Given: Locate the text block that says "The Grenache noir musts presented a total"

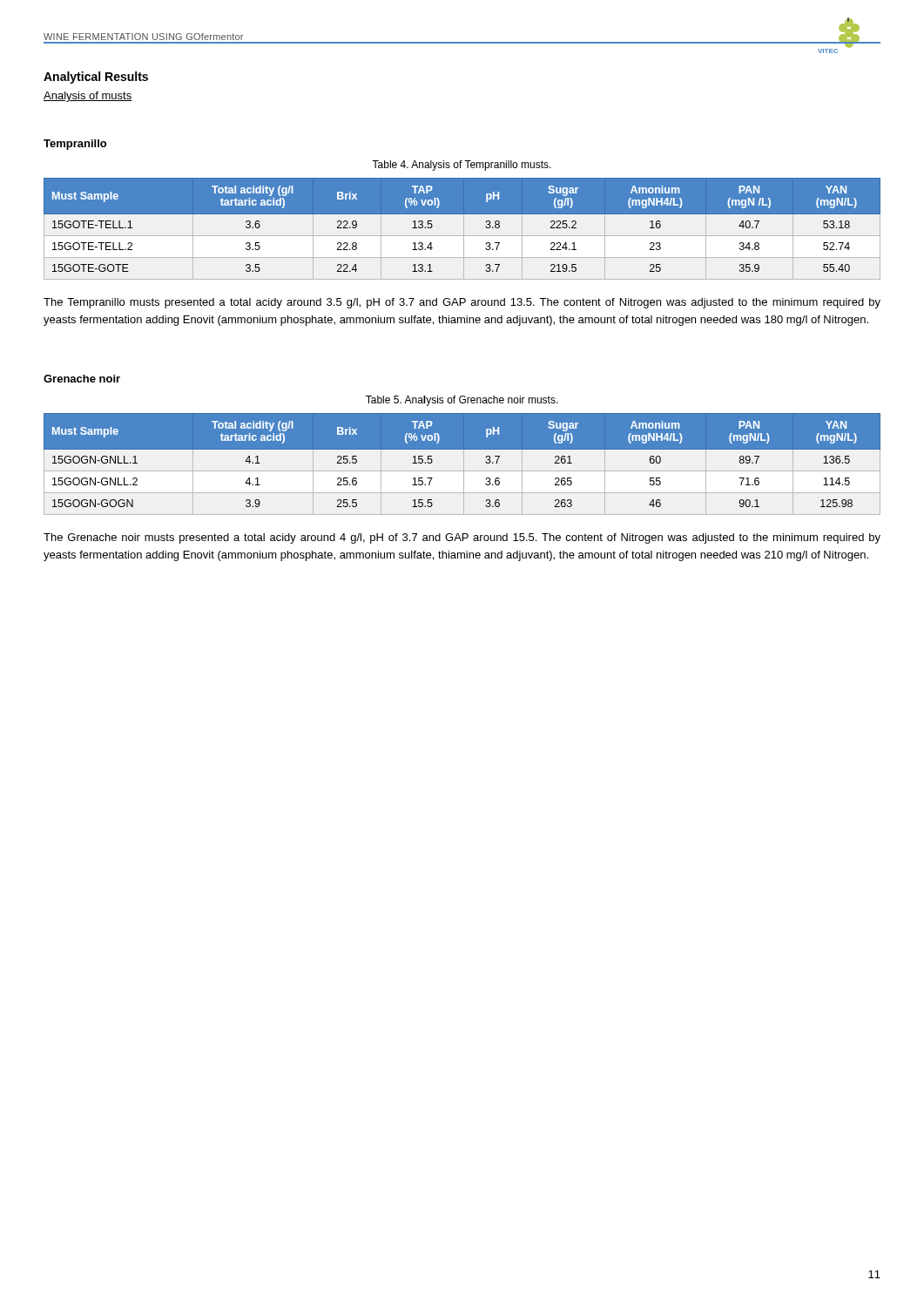Looking at the screenshot, I should 462,546.
